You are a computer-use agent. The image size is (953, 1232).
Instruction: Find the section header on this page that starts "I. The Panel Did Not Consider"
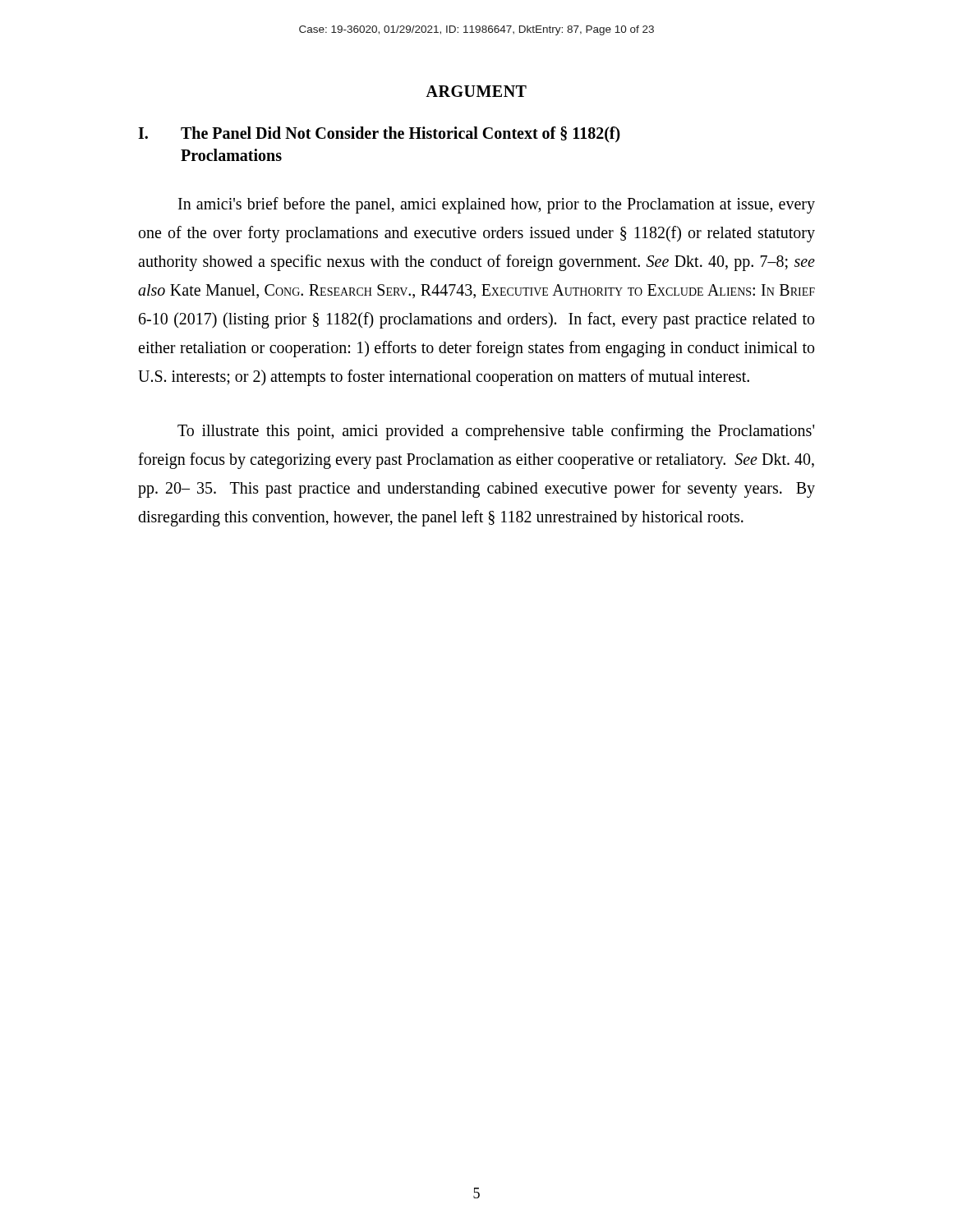[379, 145]
